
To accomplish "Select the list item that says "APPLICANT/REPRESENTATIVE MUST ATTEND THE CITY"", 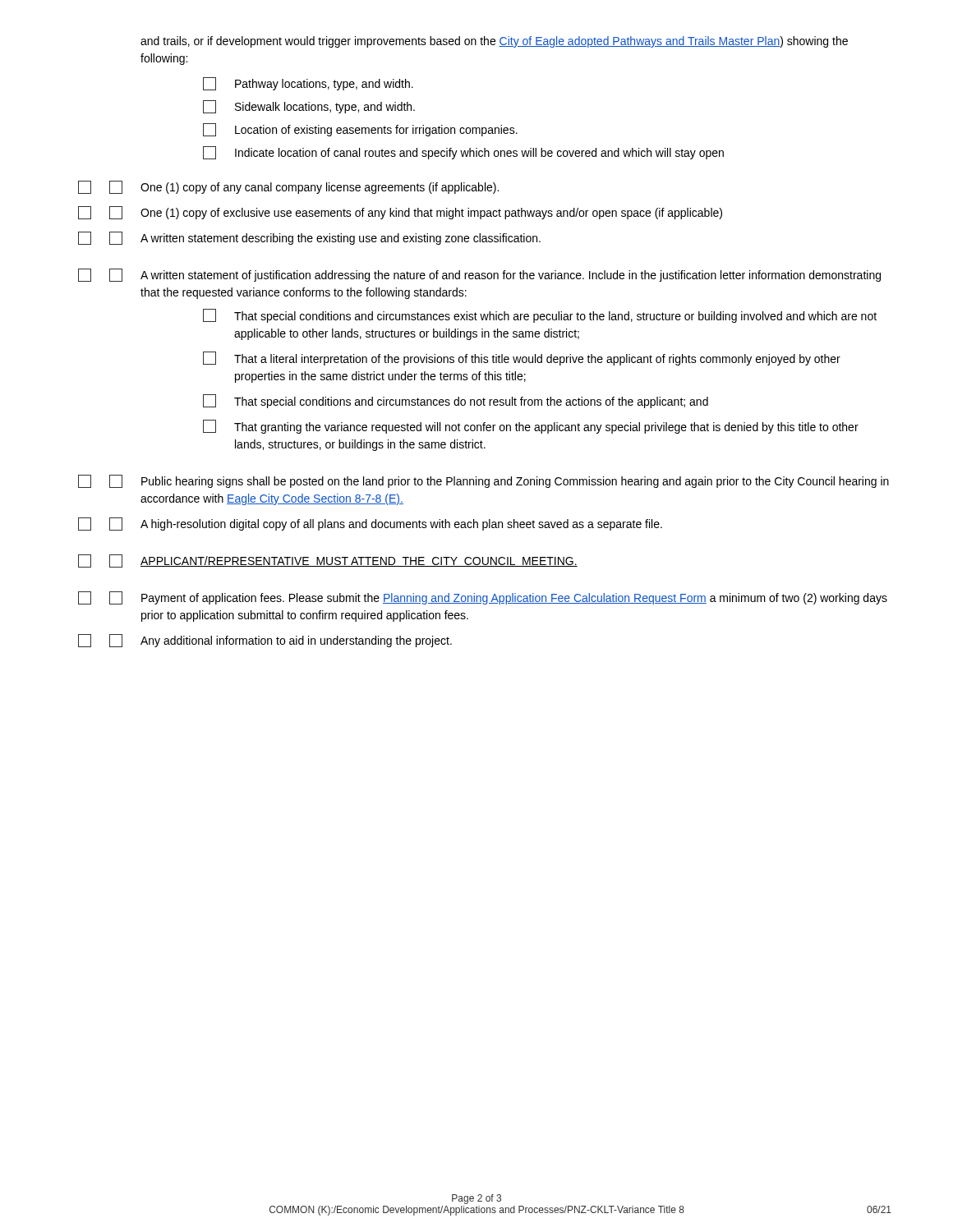I will click(485, 561).
